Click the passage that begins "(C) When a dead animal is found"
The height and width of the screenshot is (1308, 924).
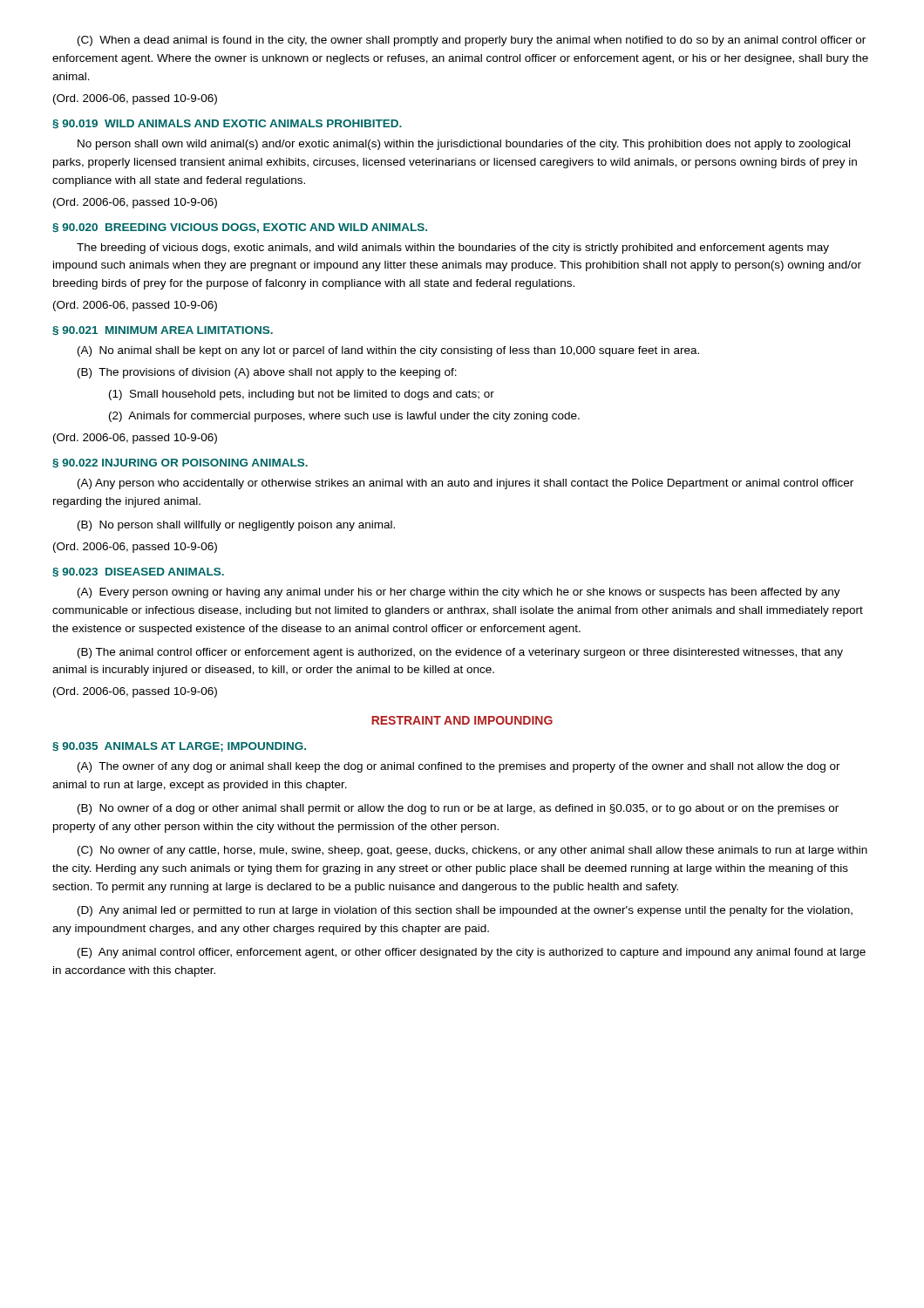point(460,58)
